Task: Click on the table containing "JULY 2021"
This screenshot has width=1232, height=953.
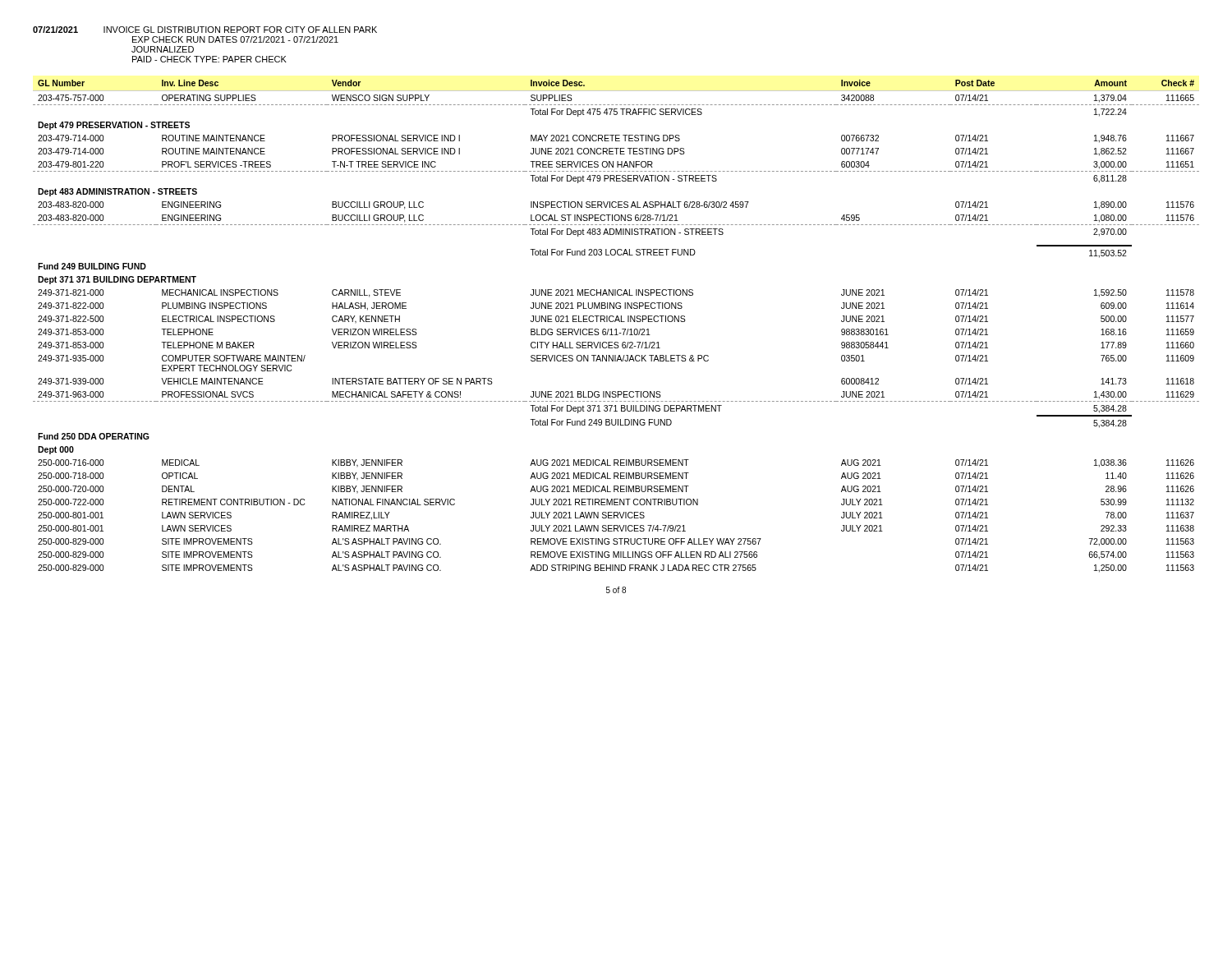Action: (616, 325)
